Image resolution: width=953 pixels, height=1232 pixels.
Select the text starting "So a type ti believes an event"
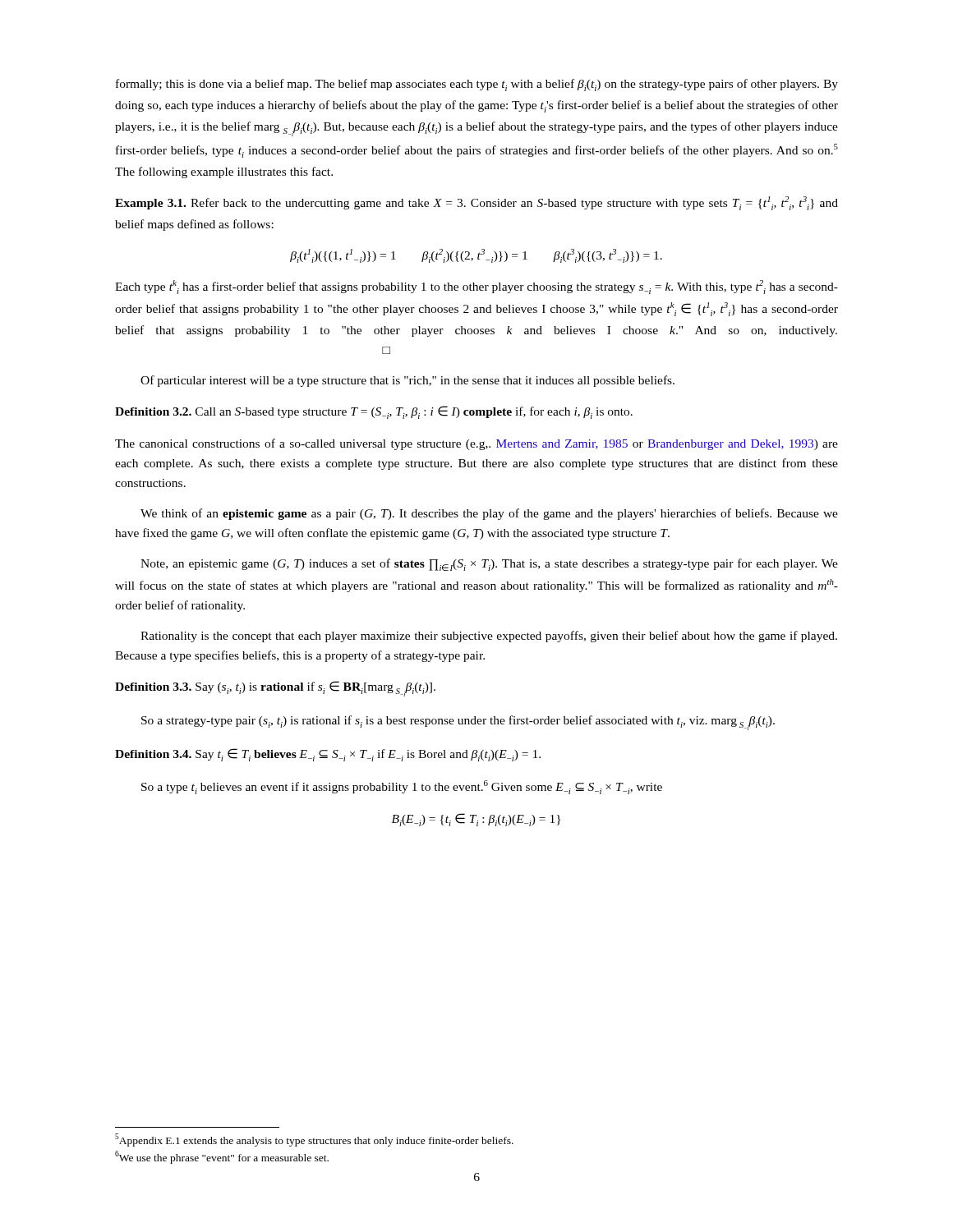click(x=476, y=787)
